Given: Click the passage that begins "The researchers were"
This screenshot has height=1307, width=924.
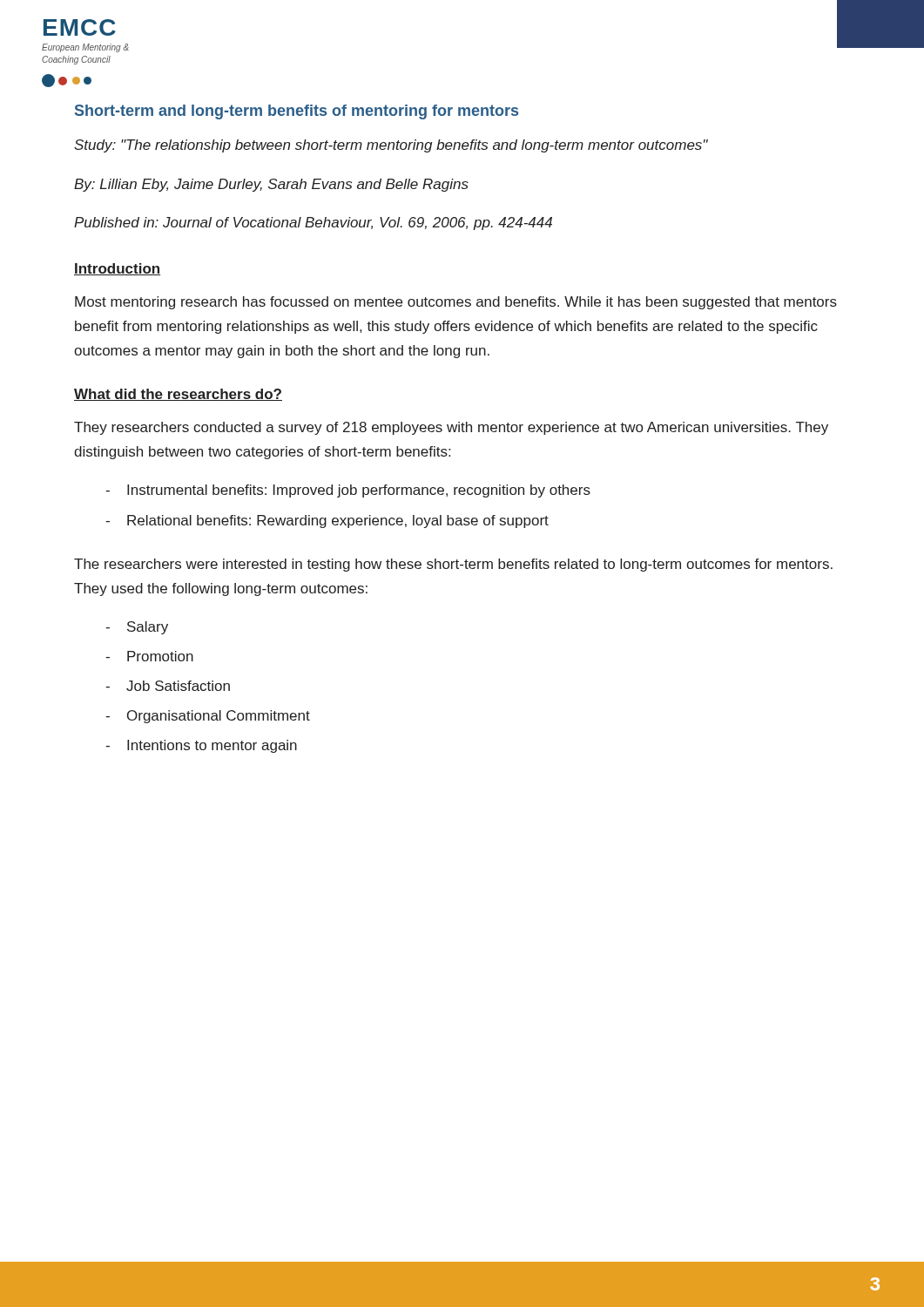Looking at the screenshot, I should (x=454, y=576).
